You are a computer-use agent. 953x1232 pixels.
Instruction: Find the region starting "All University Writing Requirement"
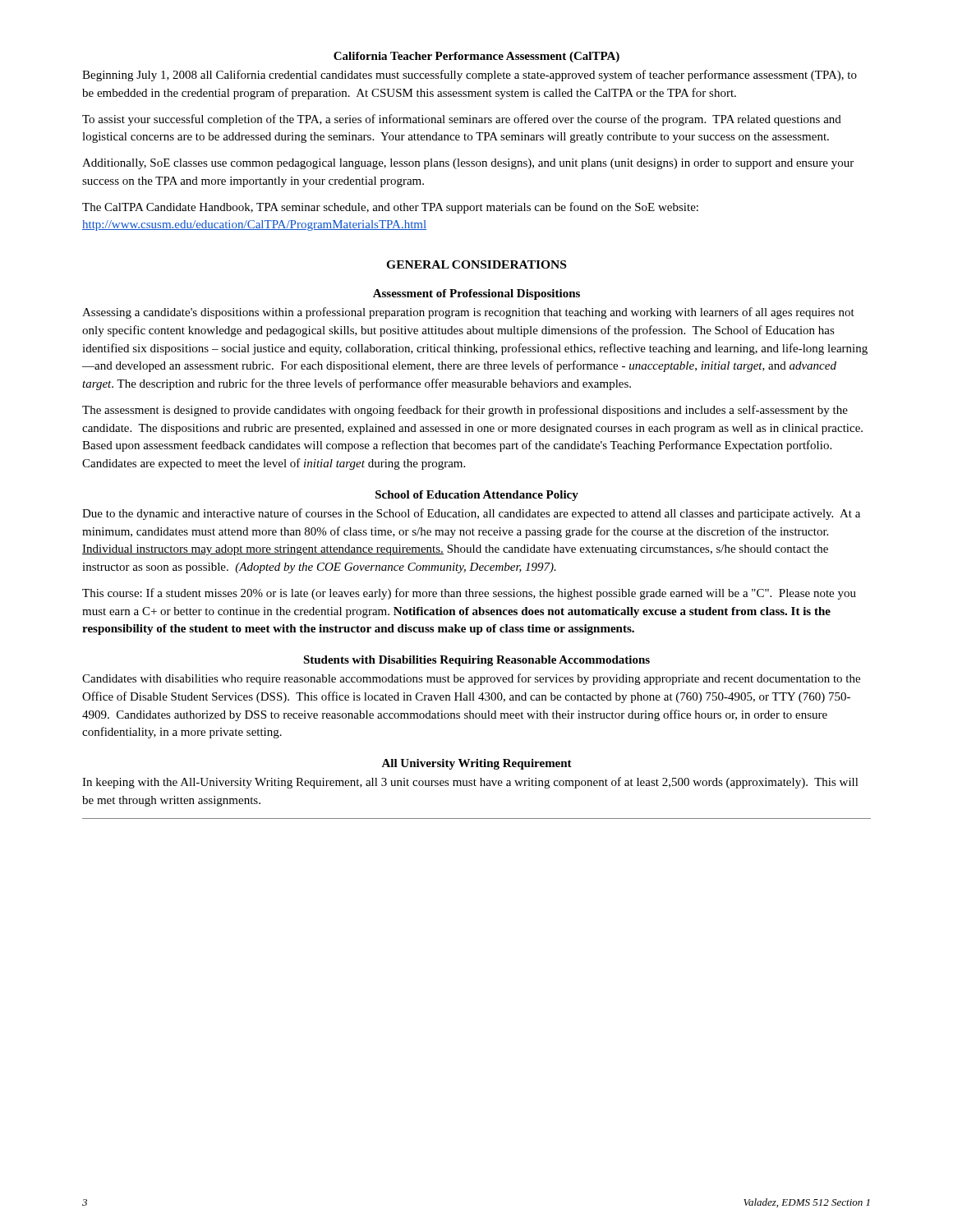pos(476,763)
